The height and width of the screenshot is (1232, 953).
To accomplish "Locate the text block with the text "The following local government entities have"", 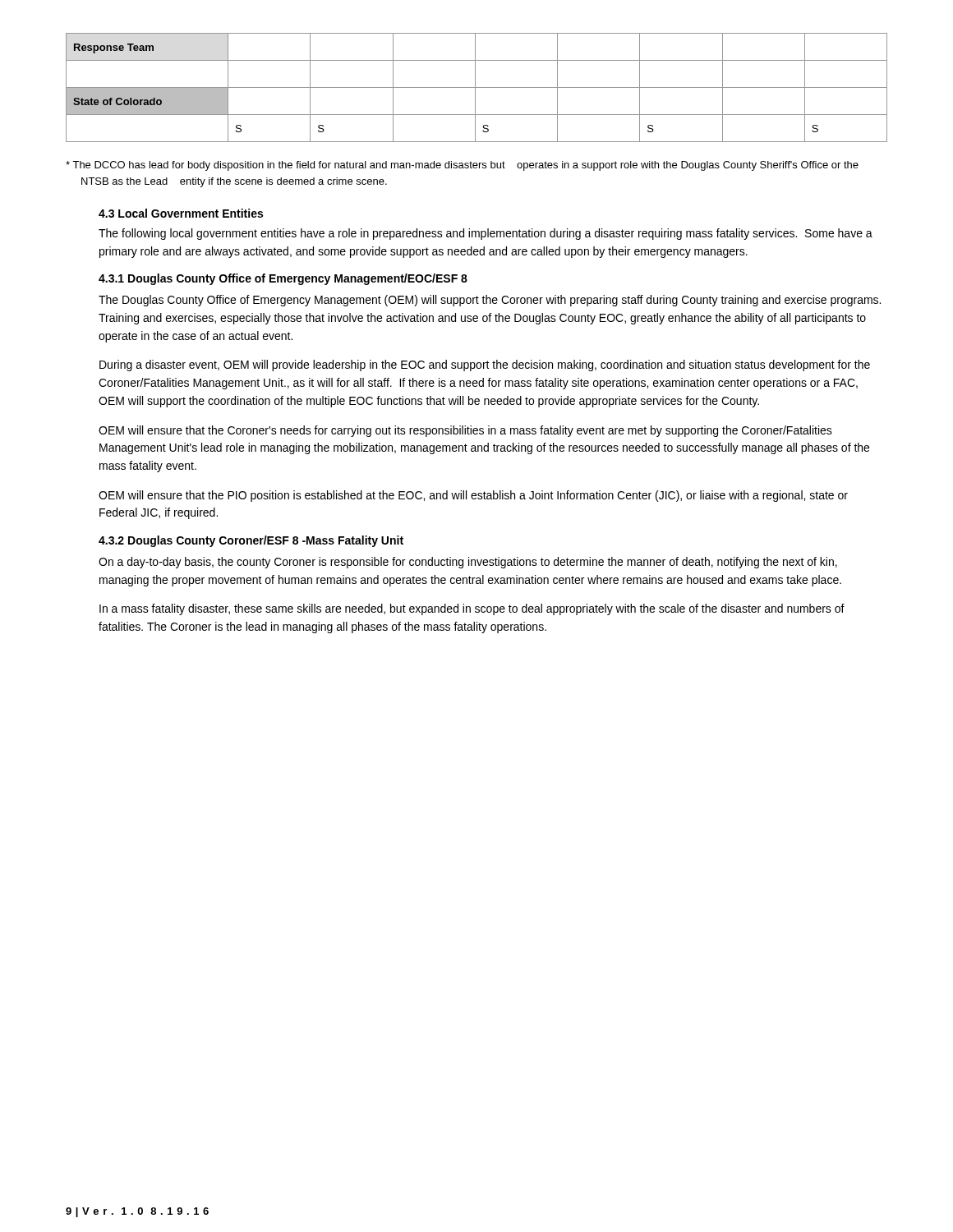I will click(x=485, y=242).
